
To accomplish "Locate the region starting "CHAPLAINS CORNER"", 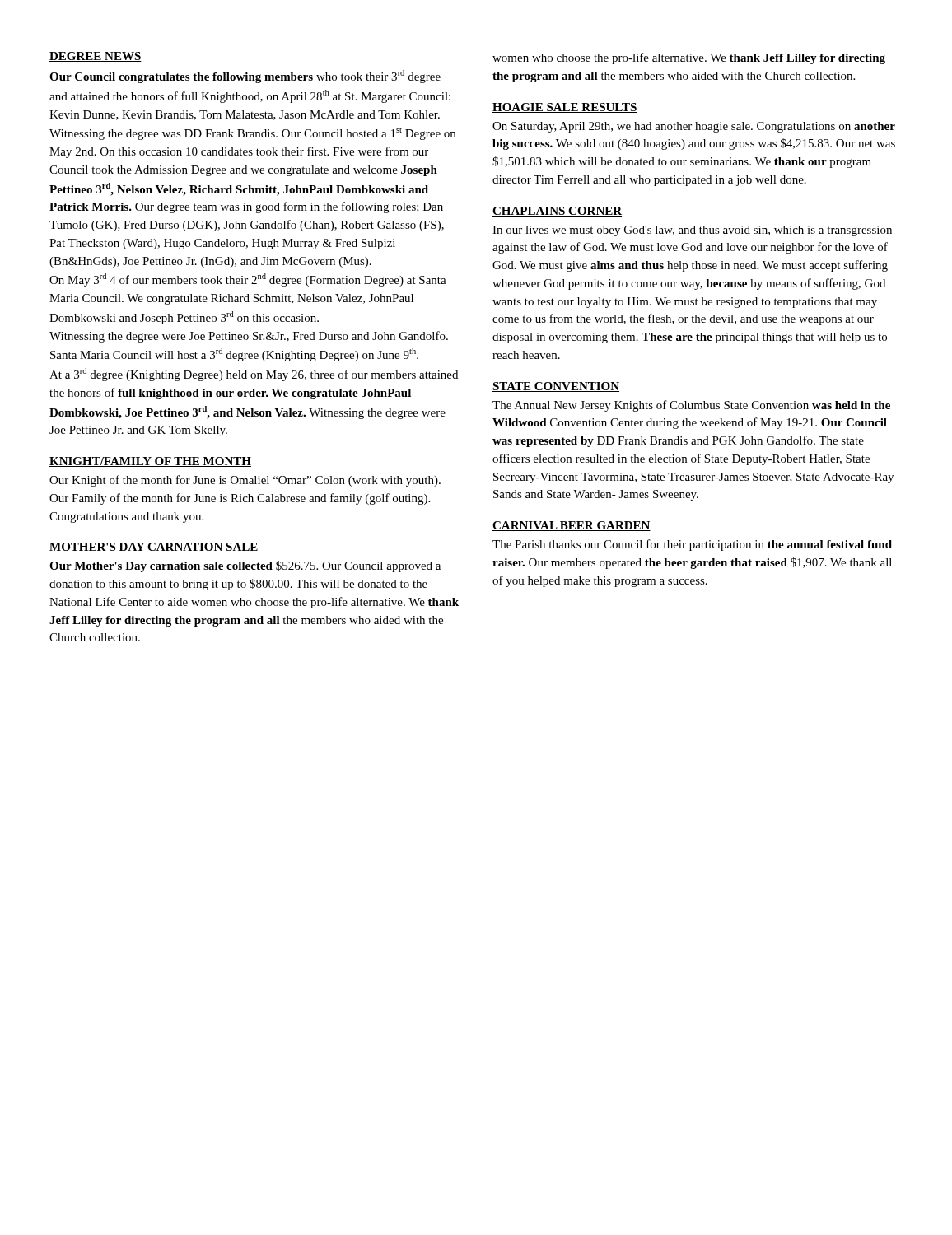I will 557,210.
